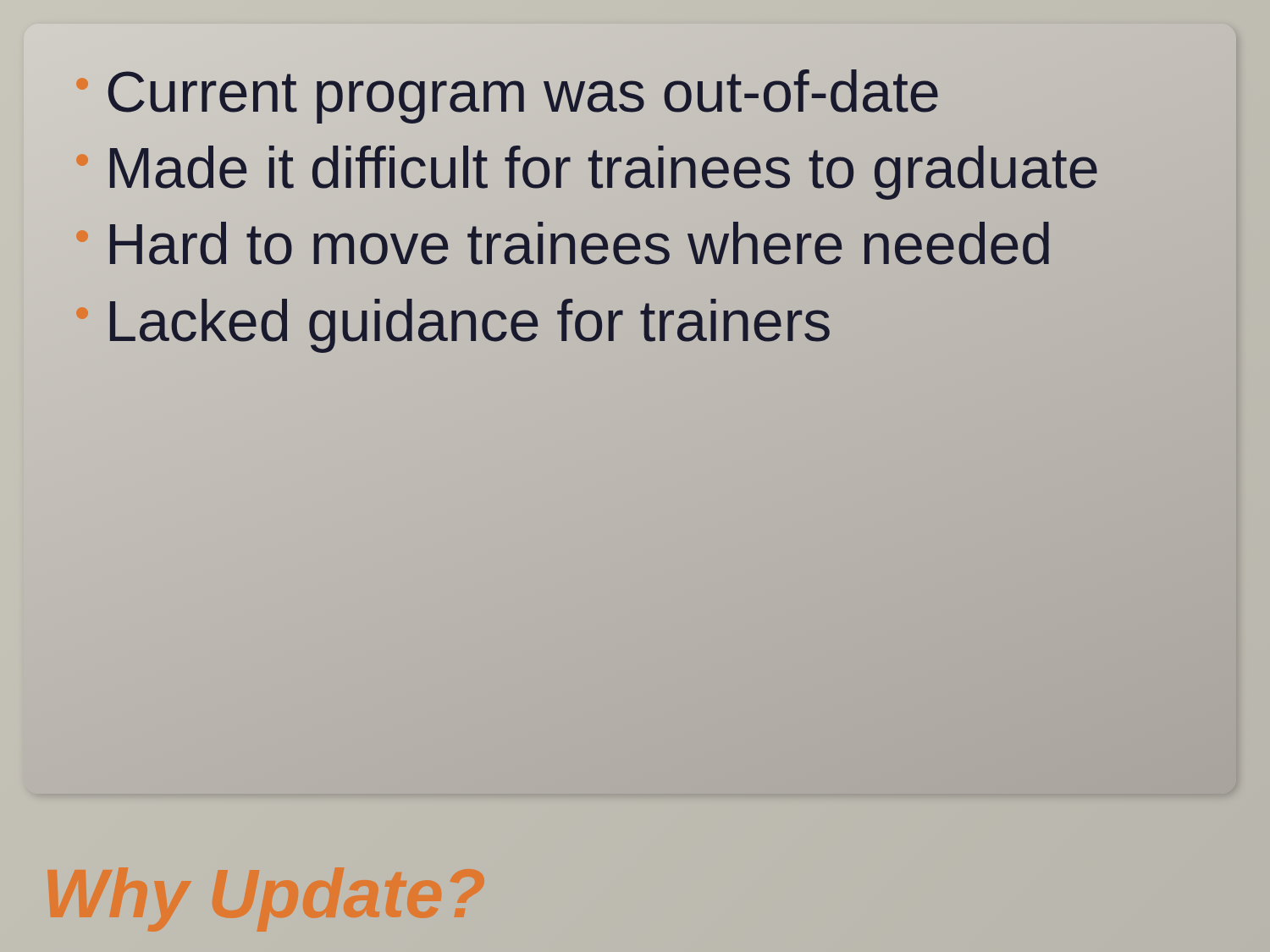
Task: Click on the passage starting "• Made it difficult for"
Action: 587,168
